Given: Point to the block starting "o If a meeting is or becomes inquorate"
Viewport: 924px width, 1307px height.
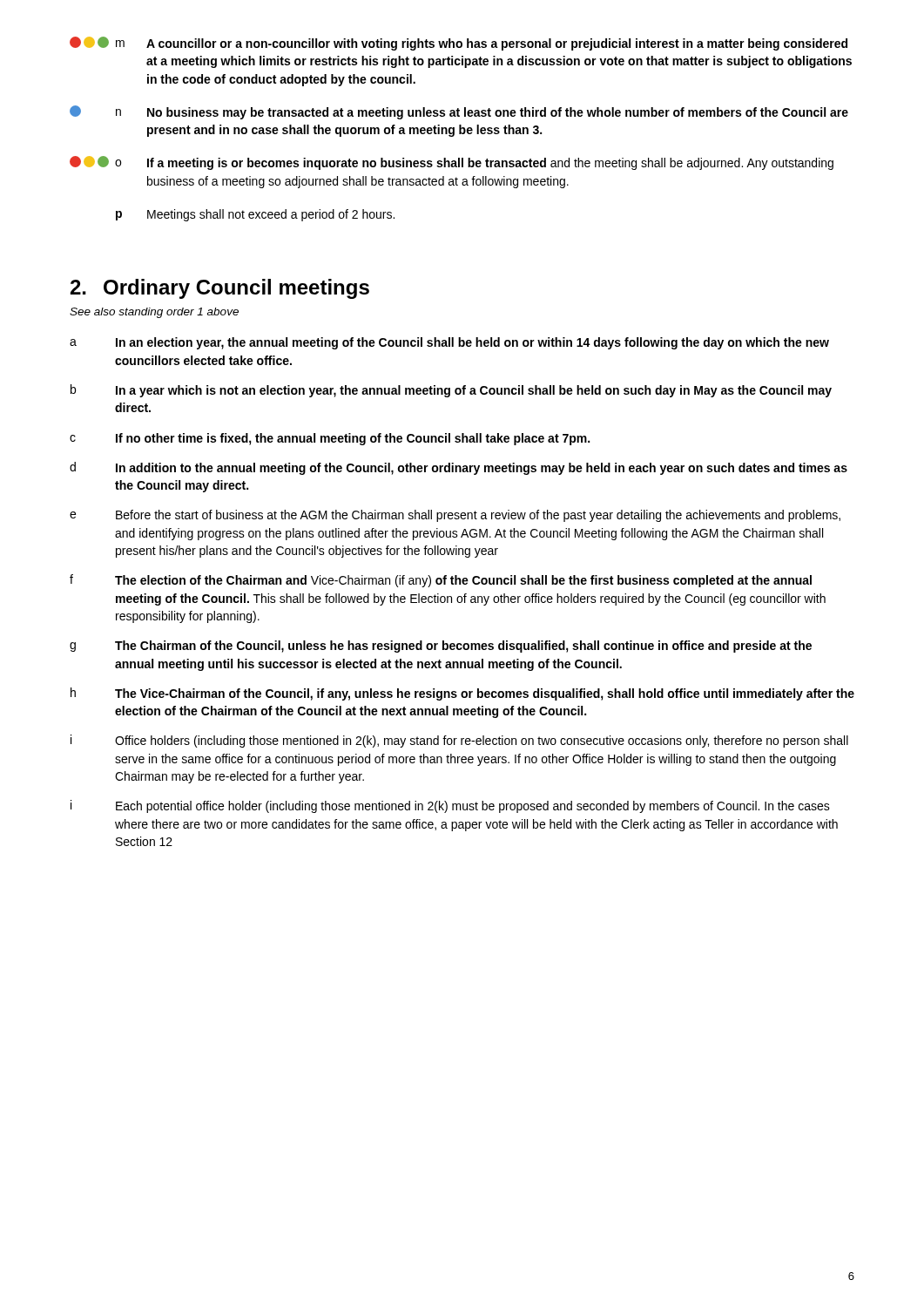Looking at the screenshot, I should 462,172.
